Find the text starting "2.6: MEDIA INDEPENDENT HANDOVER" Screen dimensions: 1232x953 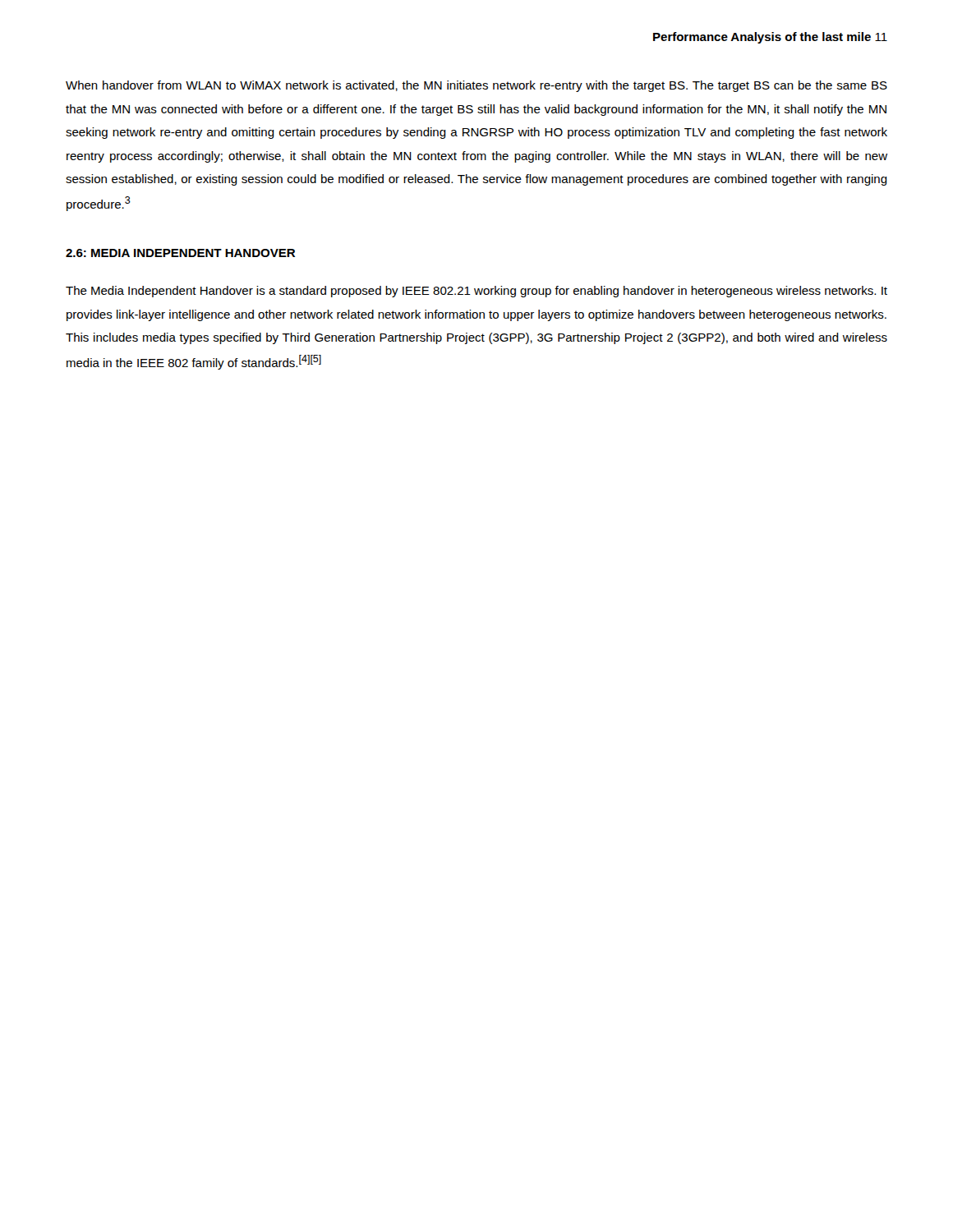tap(181, 253)
